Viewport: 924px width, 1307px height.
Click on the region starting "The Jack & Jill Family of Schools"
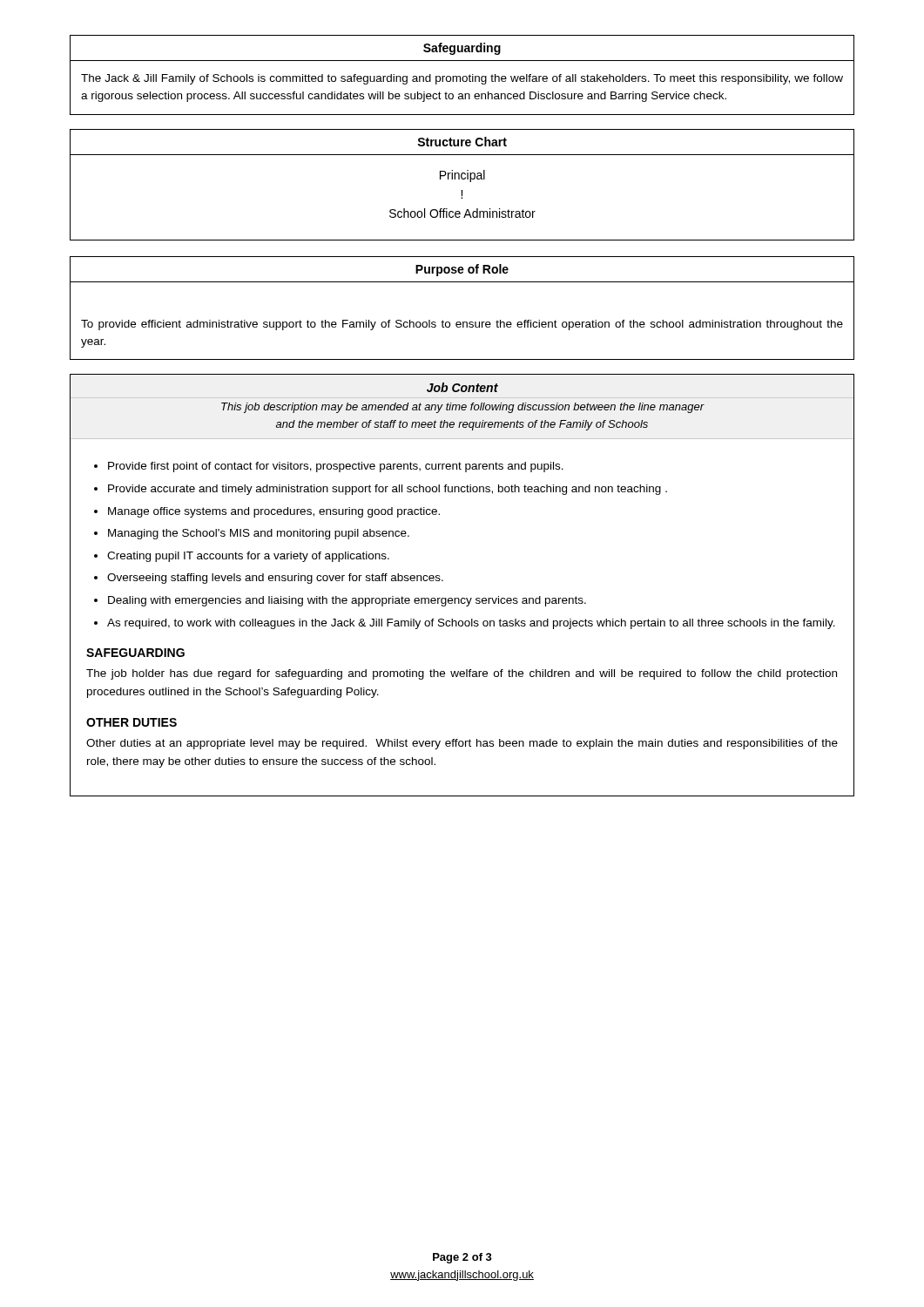coord(462,87)
